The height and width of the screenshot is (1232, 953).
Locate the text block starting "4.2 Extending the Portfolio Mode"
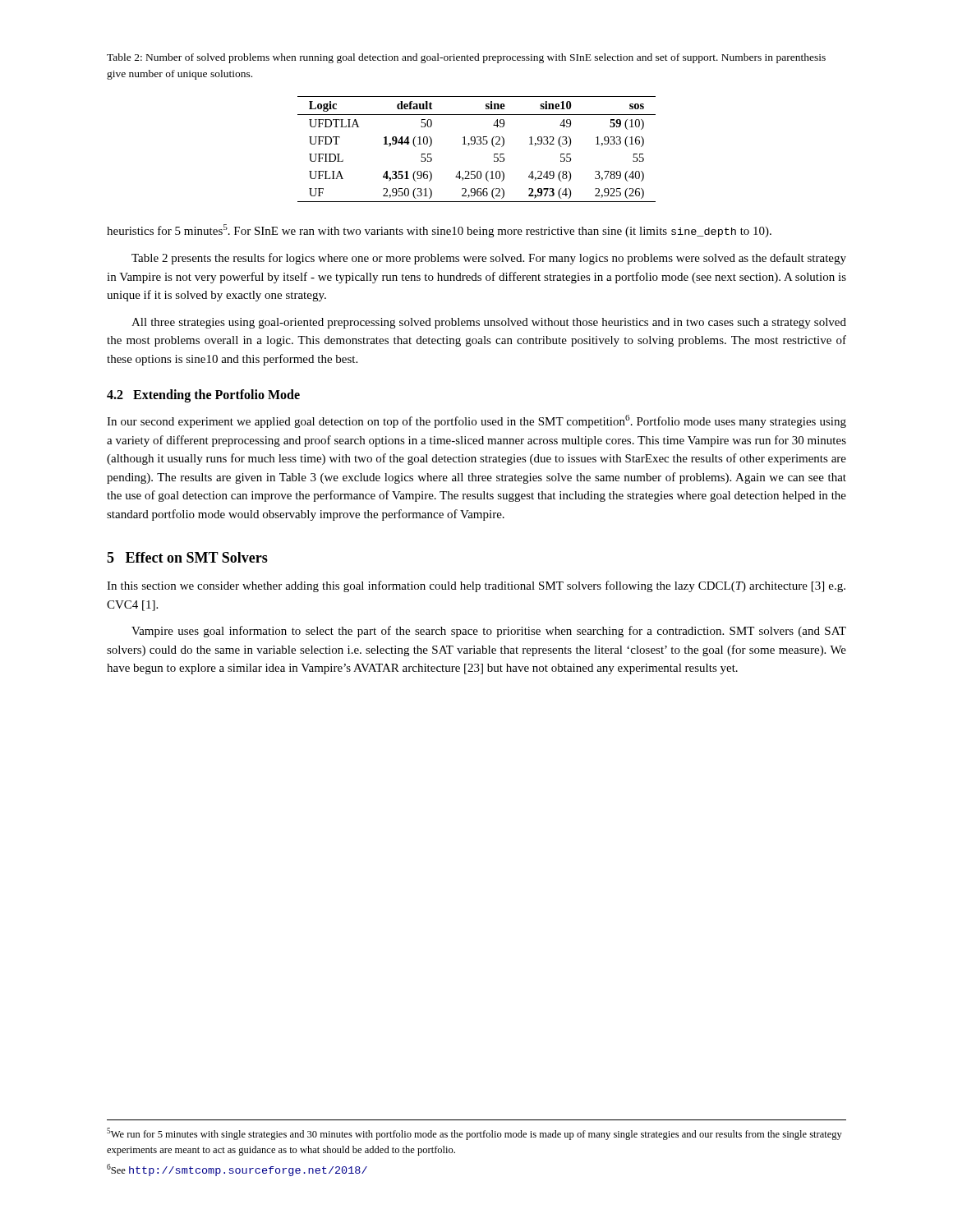pyautogui.click(x=203, y=395)
